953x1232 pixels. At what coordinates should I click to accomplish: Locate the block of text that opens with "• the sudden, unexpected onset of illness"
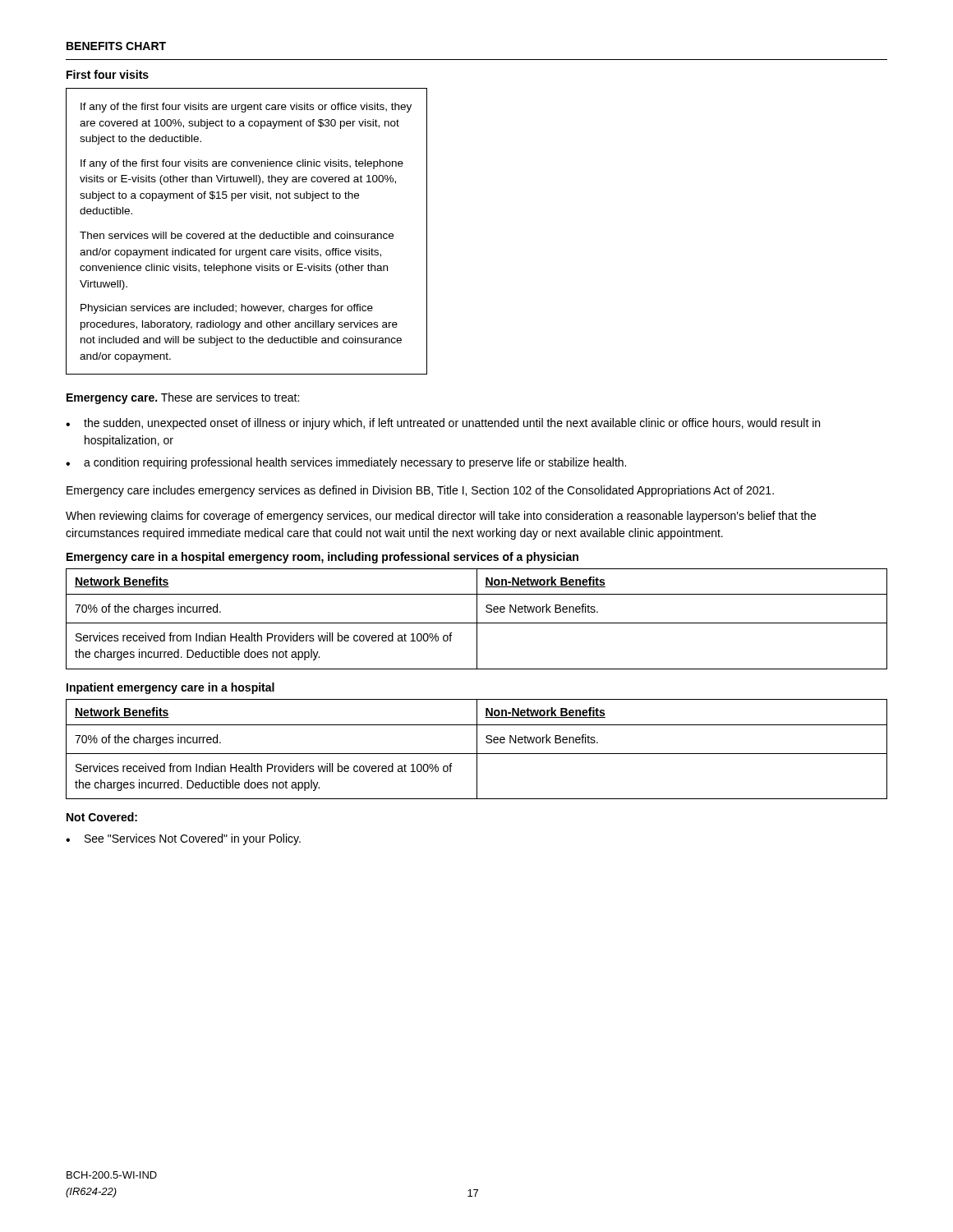pyautogui.click(x=476, y=432)
